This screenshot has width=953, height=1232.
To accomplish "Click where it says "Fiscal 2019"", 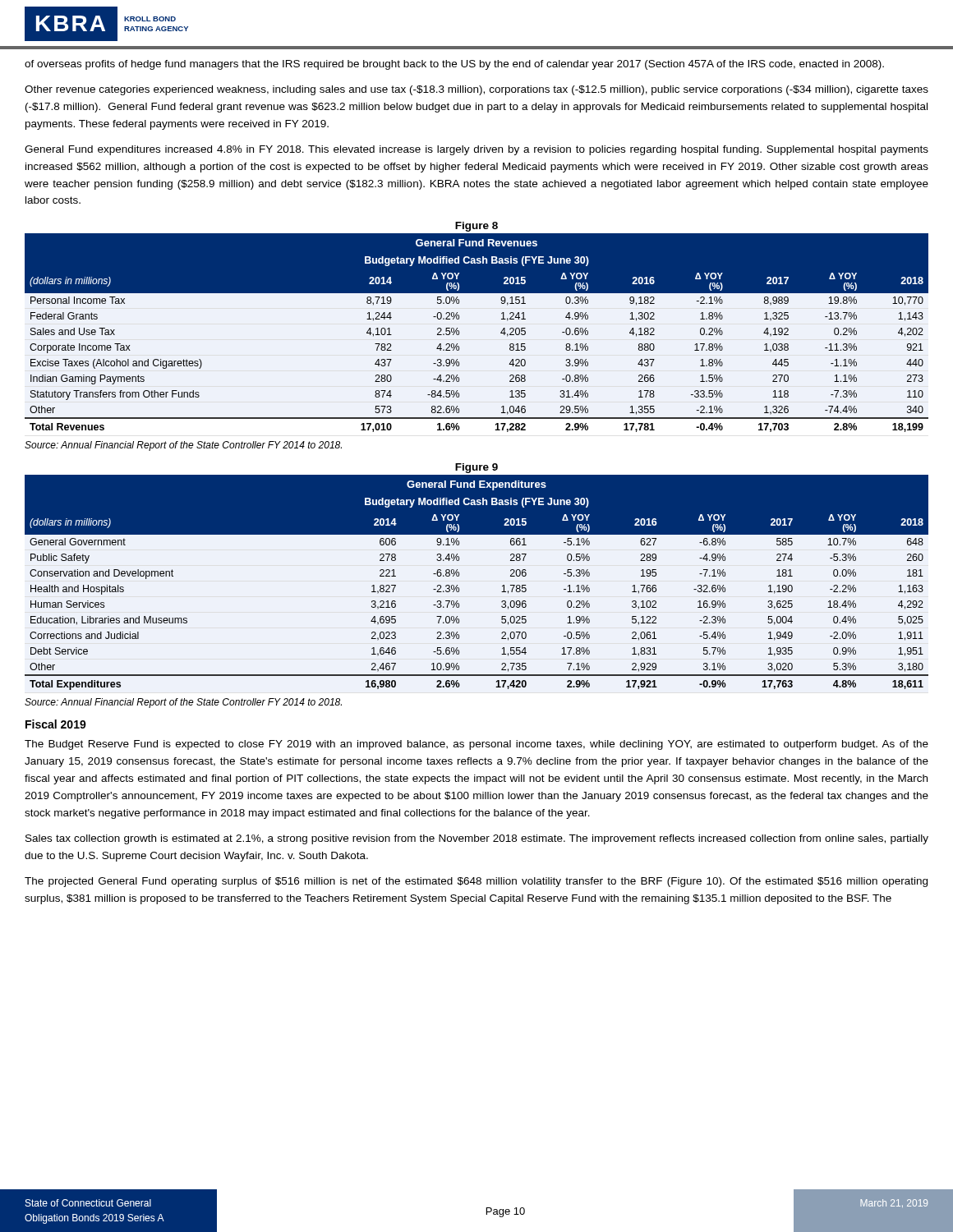I will pyautogui.click(x=55, y=725).
